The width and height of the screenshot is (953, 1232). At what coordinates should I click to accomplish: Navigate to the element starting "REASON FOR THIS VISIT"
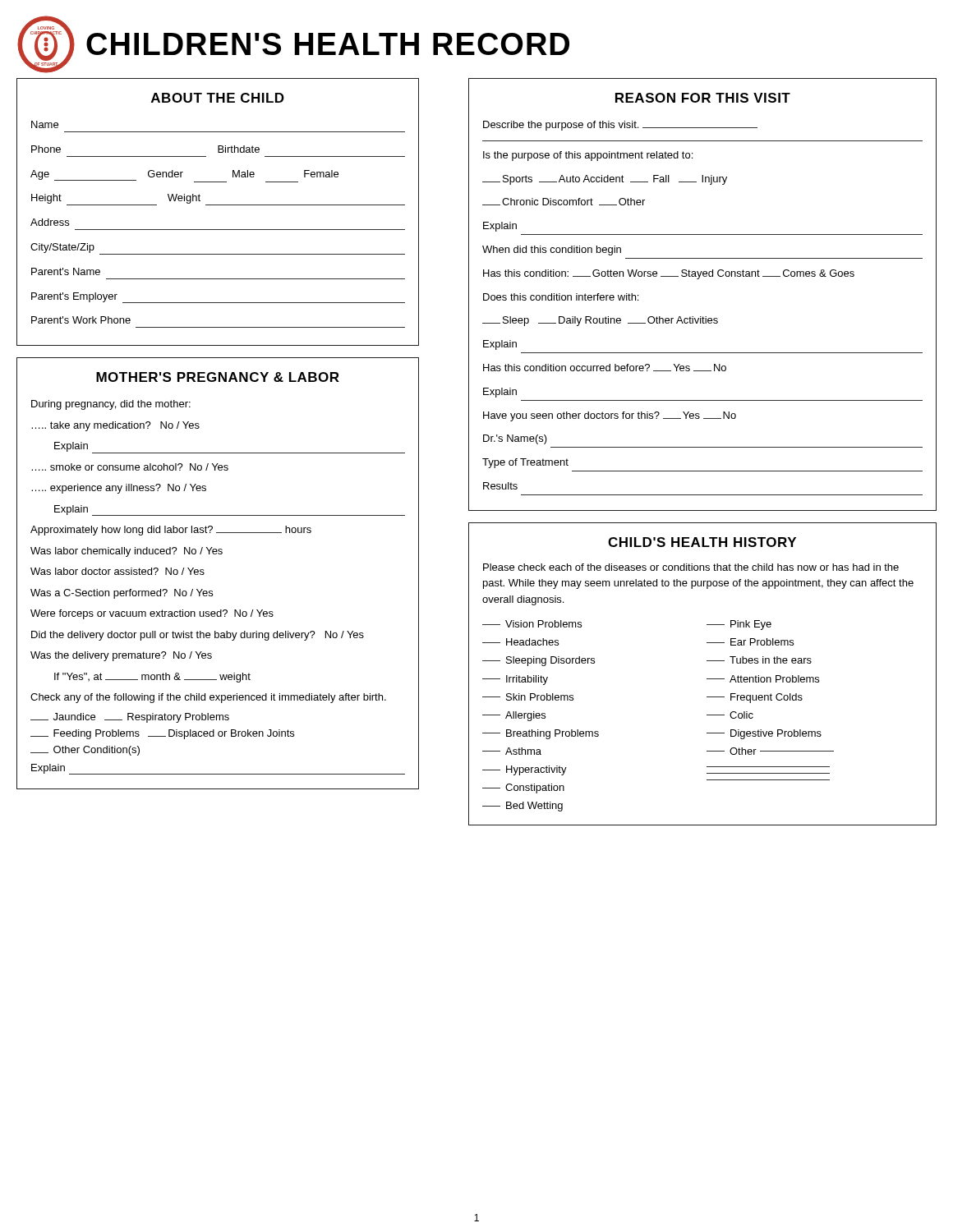click(702, 98)
